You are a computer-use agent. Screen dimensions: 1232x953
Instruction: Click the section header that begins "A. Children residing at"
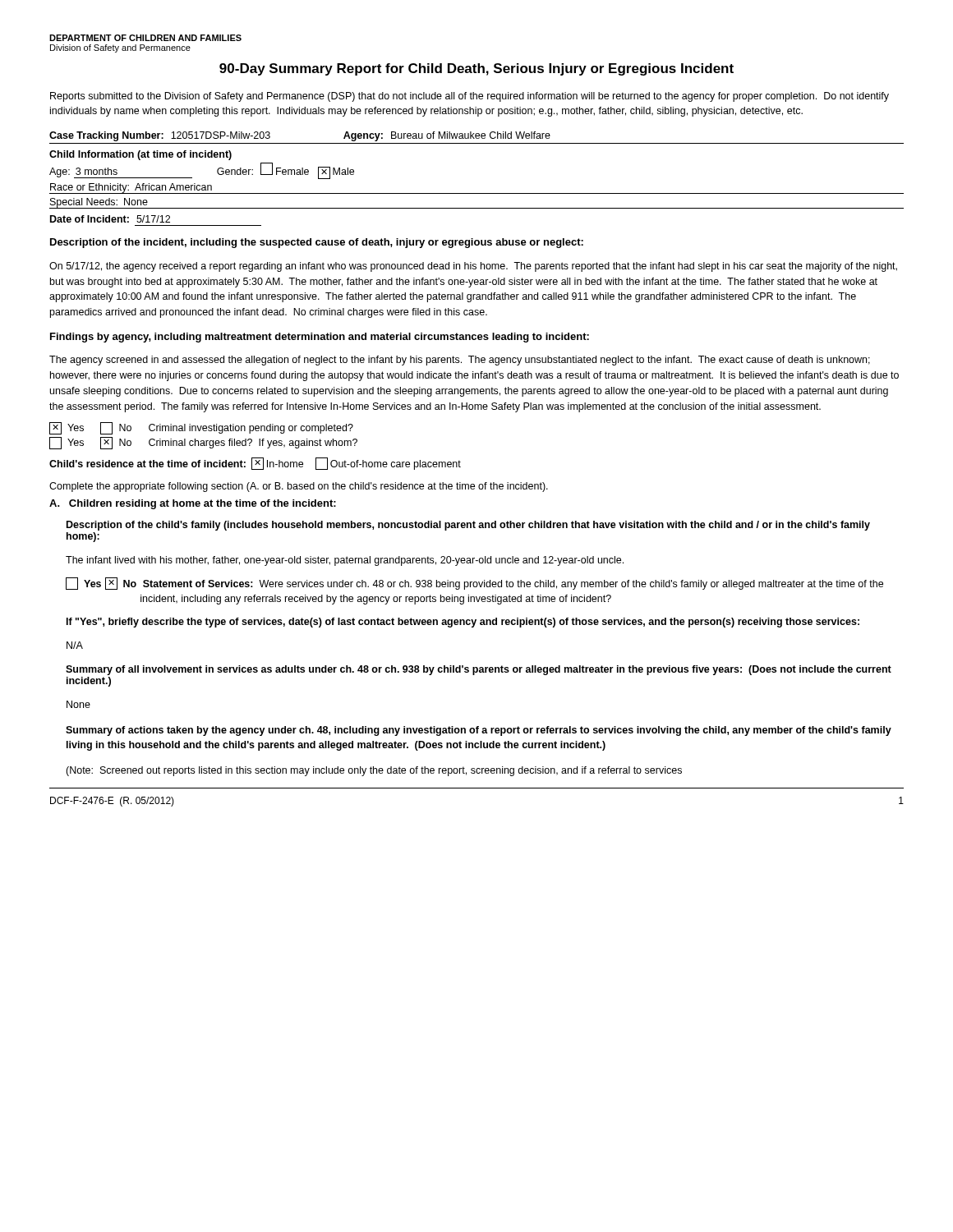pos(193,504)
